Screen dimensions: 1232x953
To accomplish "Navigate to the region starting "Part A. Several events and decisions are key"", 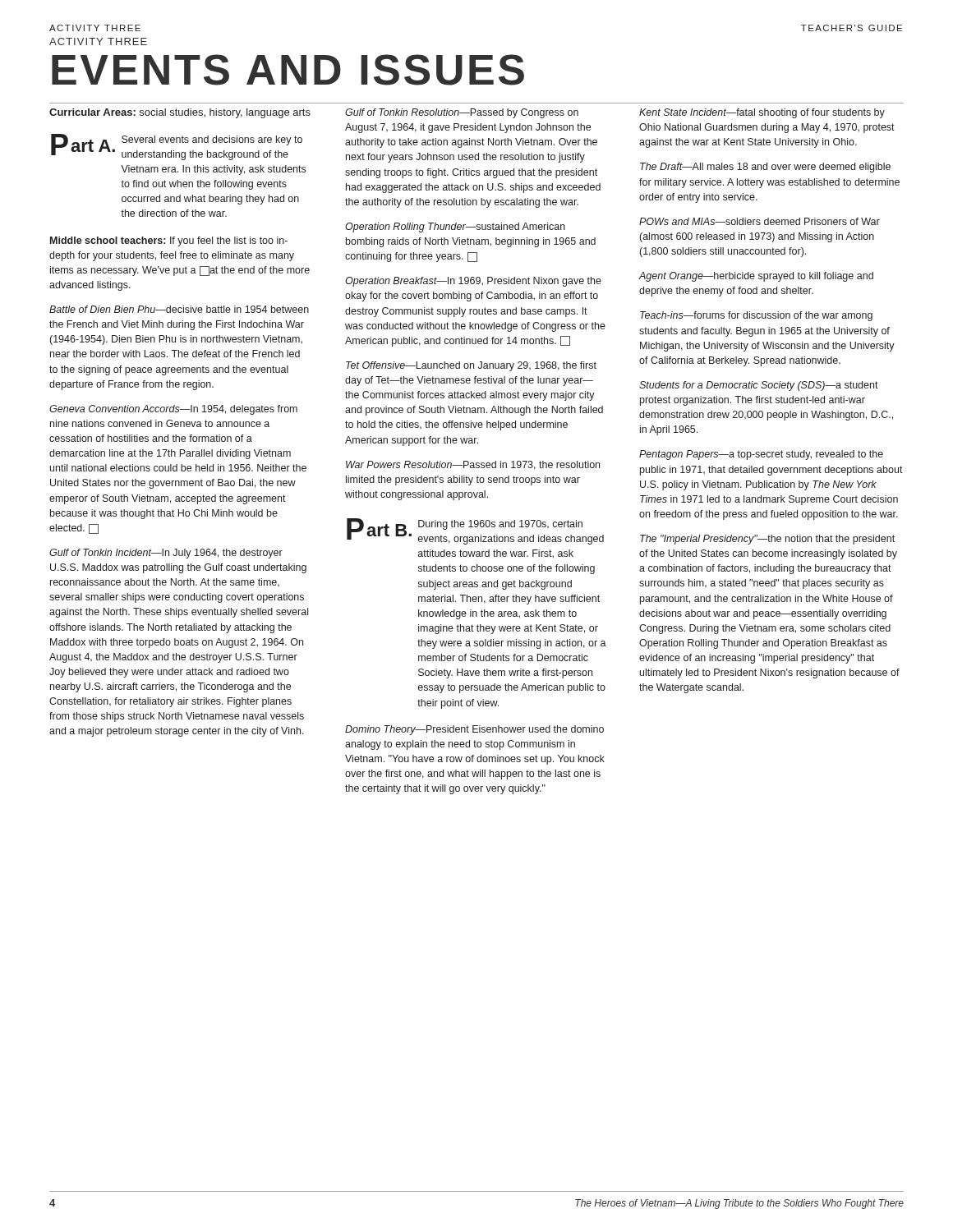I will click(180, 177).
